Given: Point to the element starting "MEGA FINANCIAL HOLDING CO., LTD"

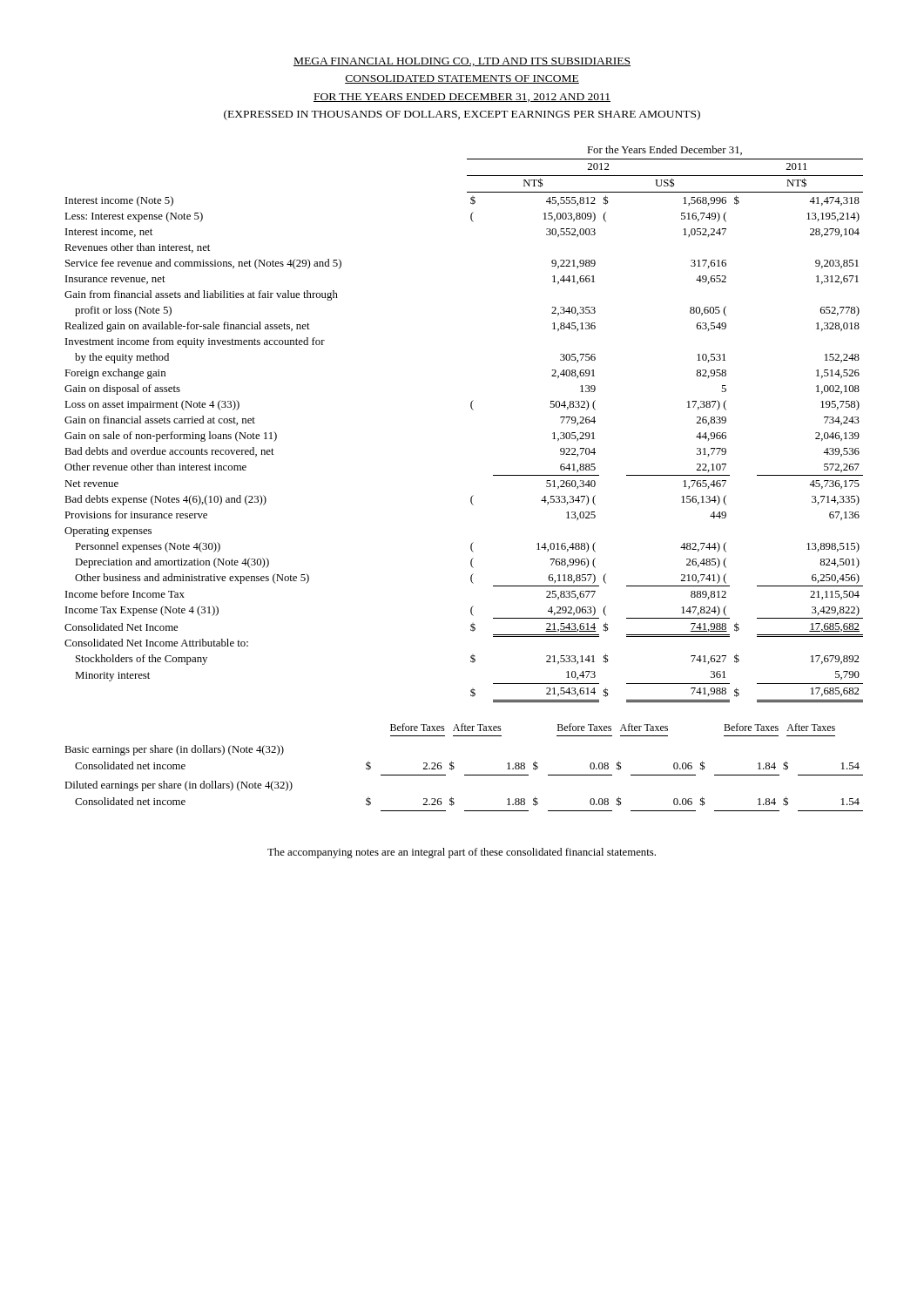Looking at the screenshot, I should [462, 88].
